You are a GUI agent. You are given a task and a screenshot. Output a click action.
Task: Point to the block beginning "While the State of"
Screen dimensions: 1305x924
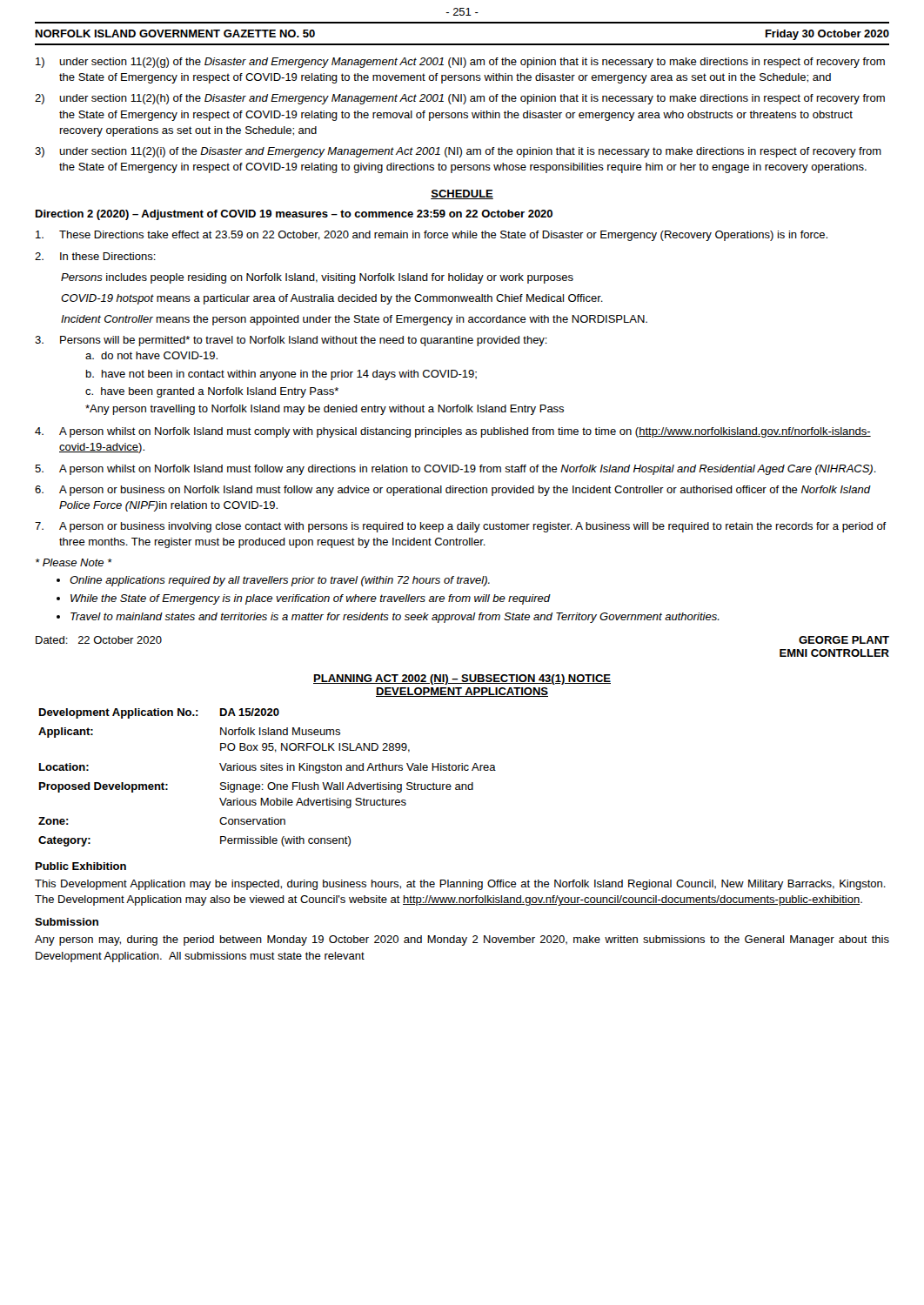point(310,598)
